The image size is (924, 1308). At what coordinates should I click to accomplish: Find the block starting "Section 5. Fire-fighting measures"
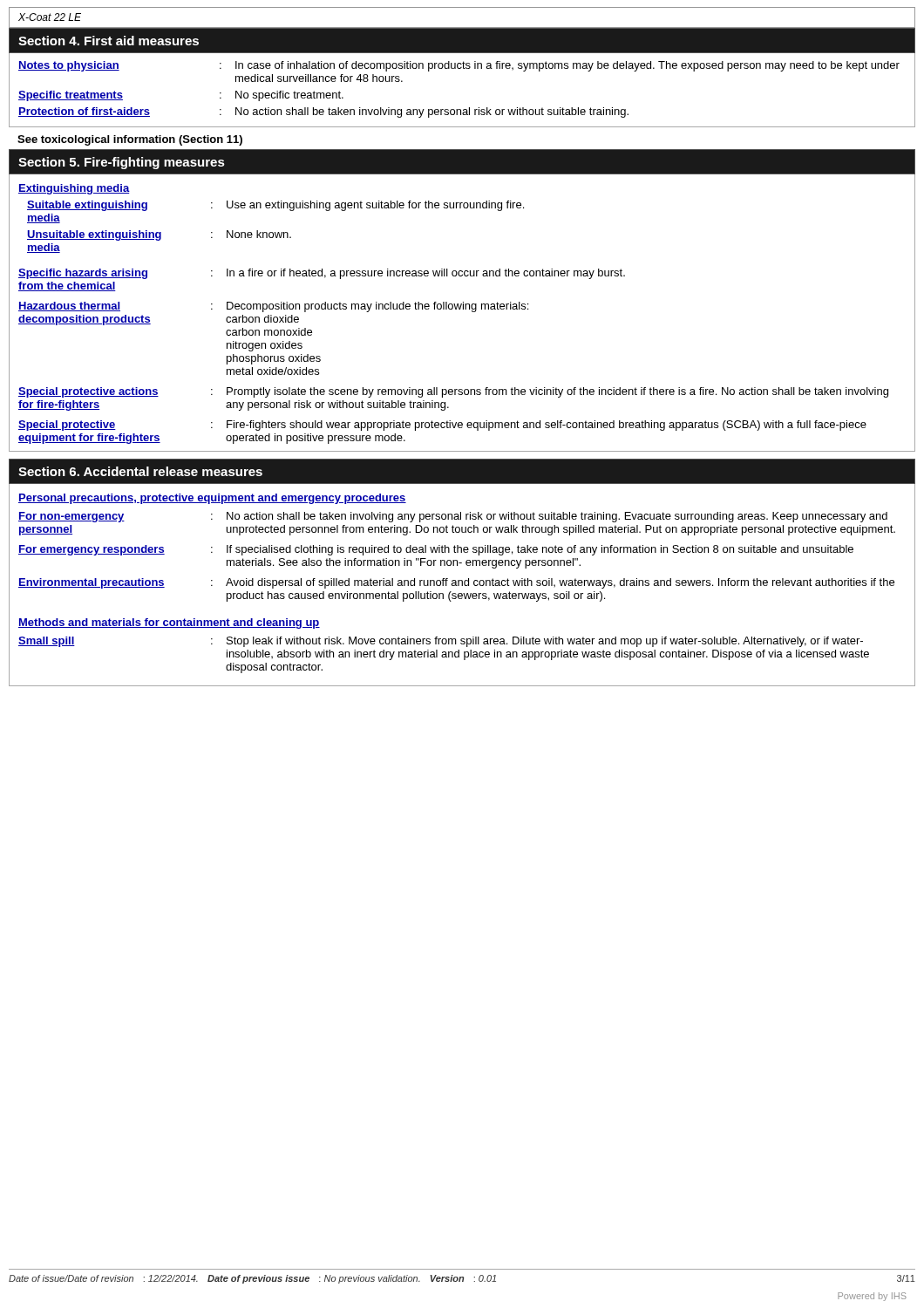tap(121, 162)
